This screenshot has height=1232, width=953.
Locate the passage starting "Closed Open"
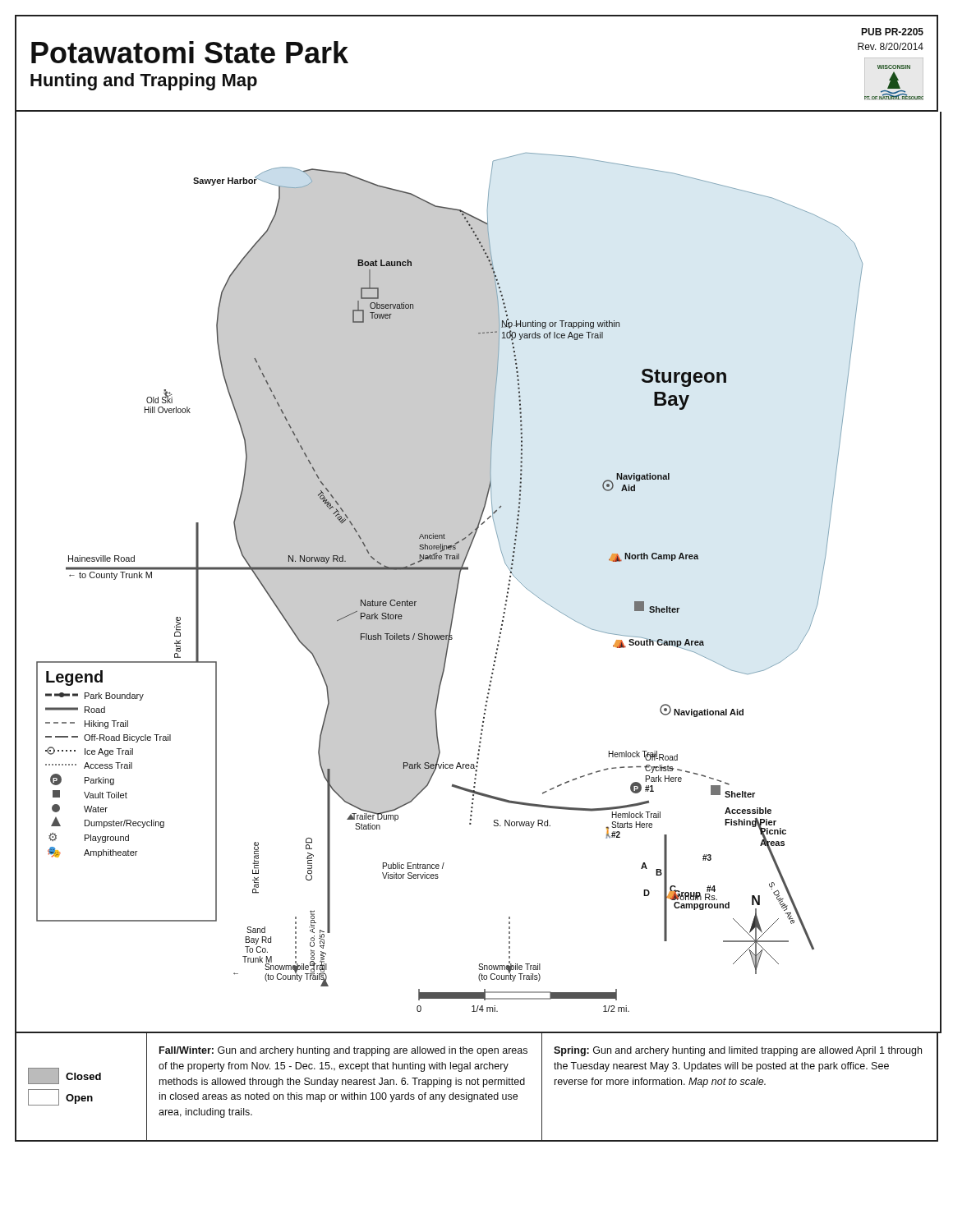81,1087
